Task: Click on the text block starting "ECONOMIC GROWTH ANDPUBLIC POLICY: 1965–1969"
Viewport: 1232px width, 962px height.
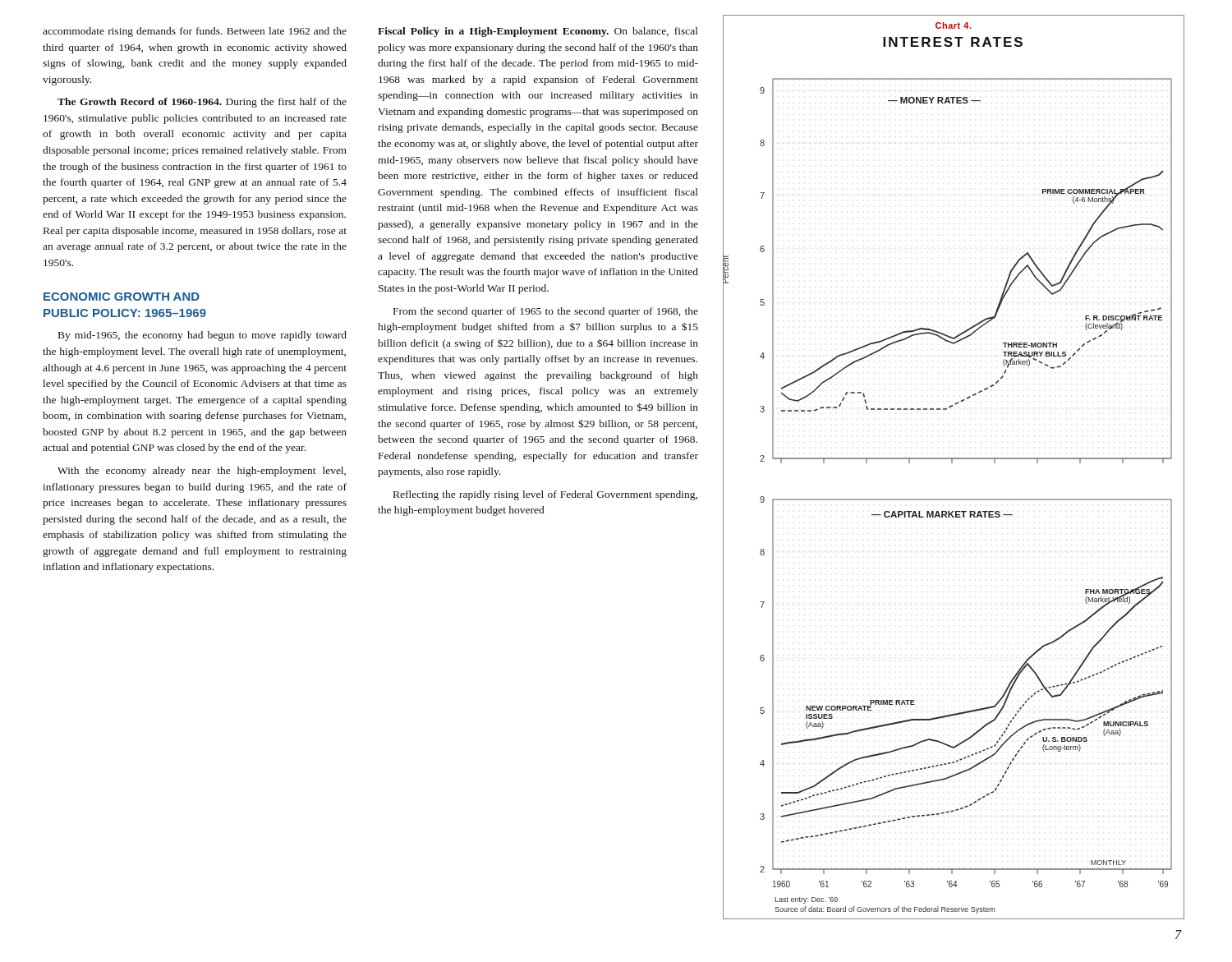Action: pos(124,305)
